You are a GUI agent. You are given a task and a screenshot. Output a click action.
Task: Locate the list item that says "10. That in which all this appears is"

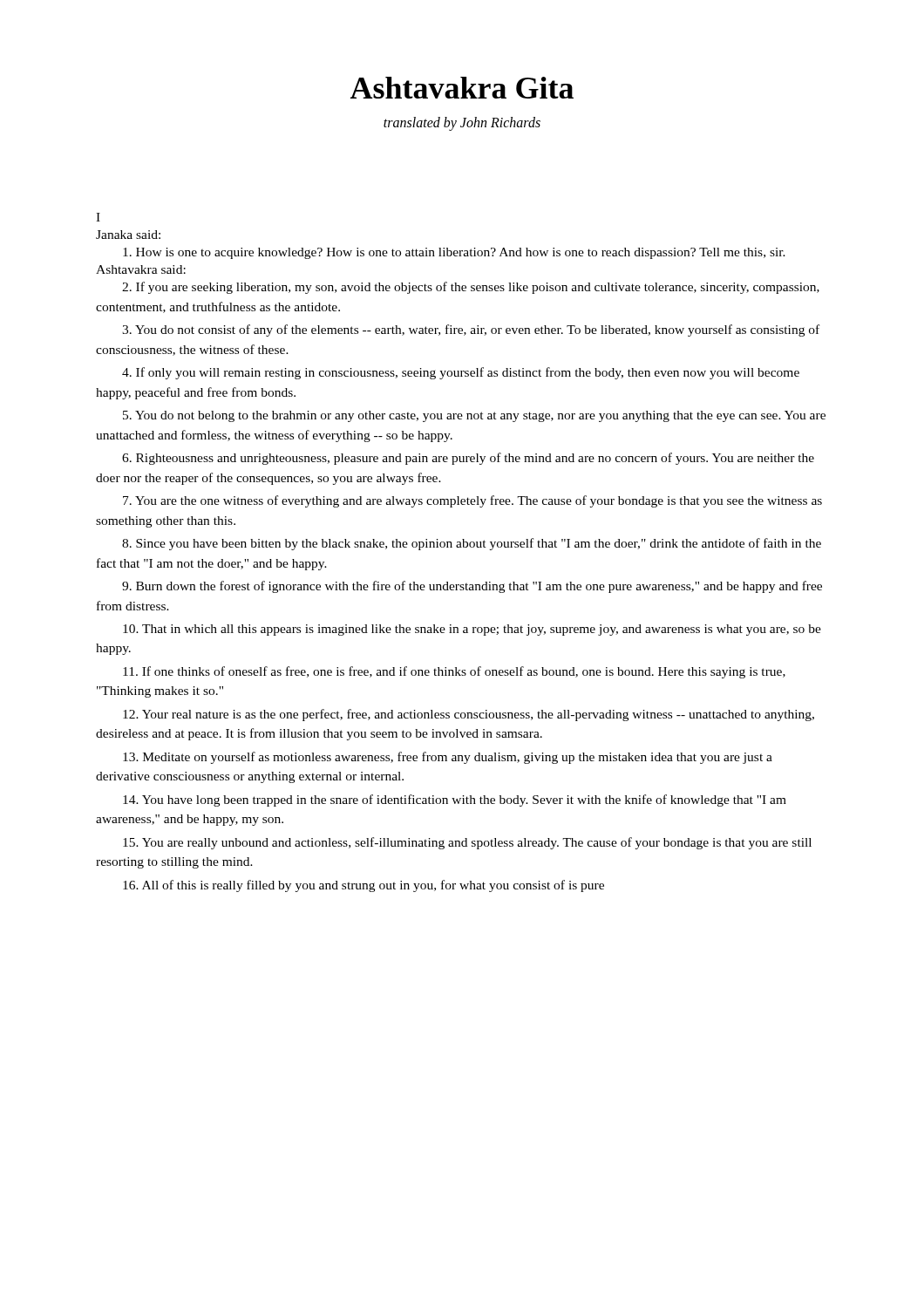462,639
